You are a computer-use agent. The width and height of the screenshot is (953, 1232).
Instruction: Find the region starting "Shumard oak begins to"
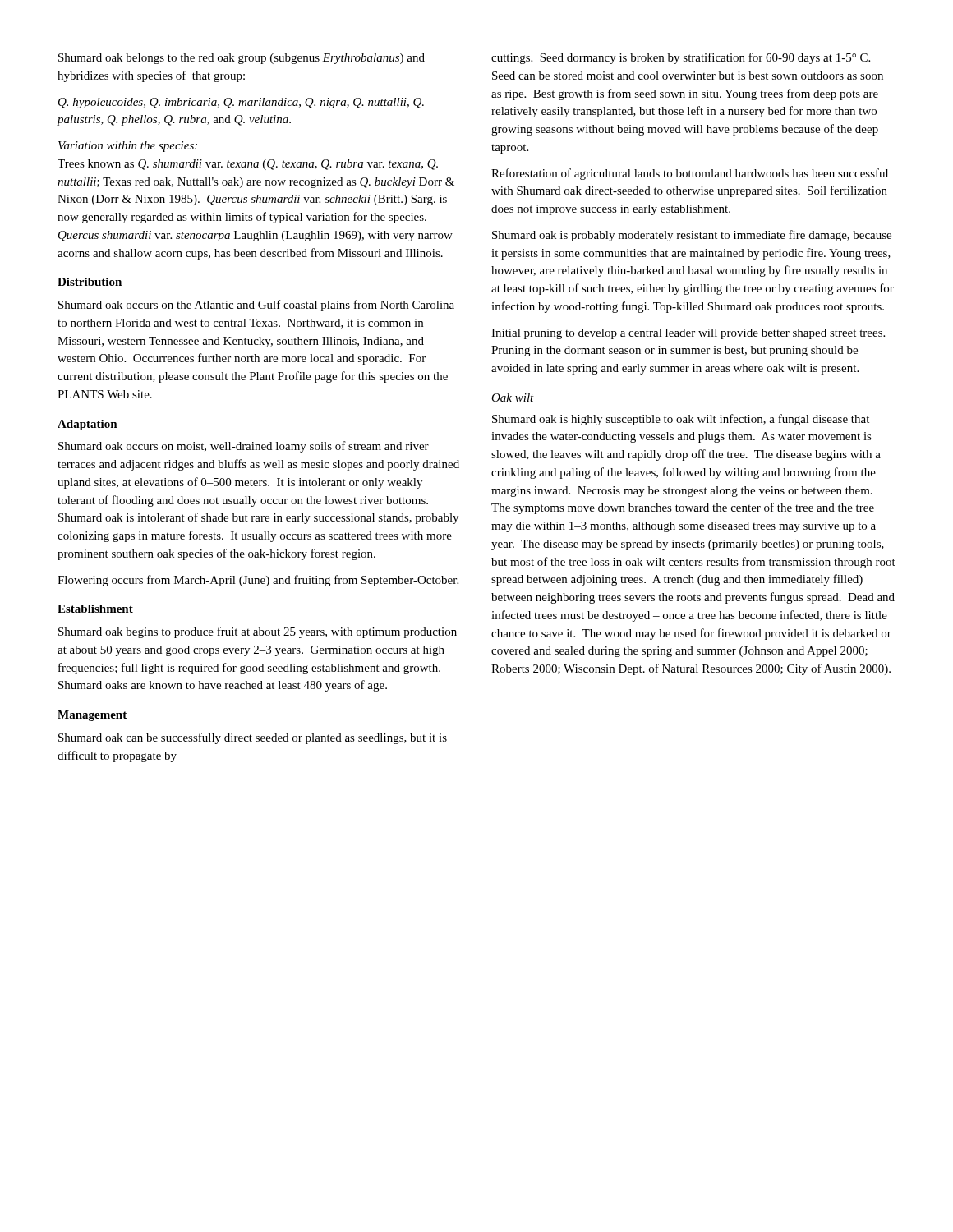(x=260, y=659)
